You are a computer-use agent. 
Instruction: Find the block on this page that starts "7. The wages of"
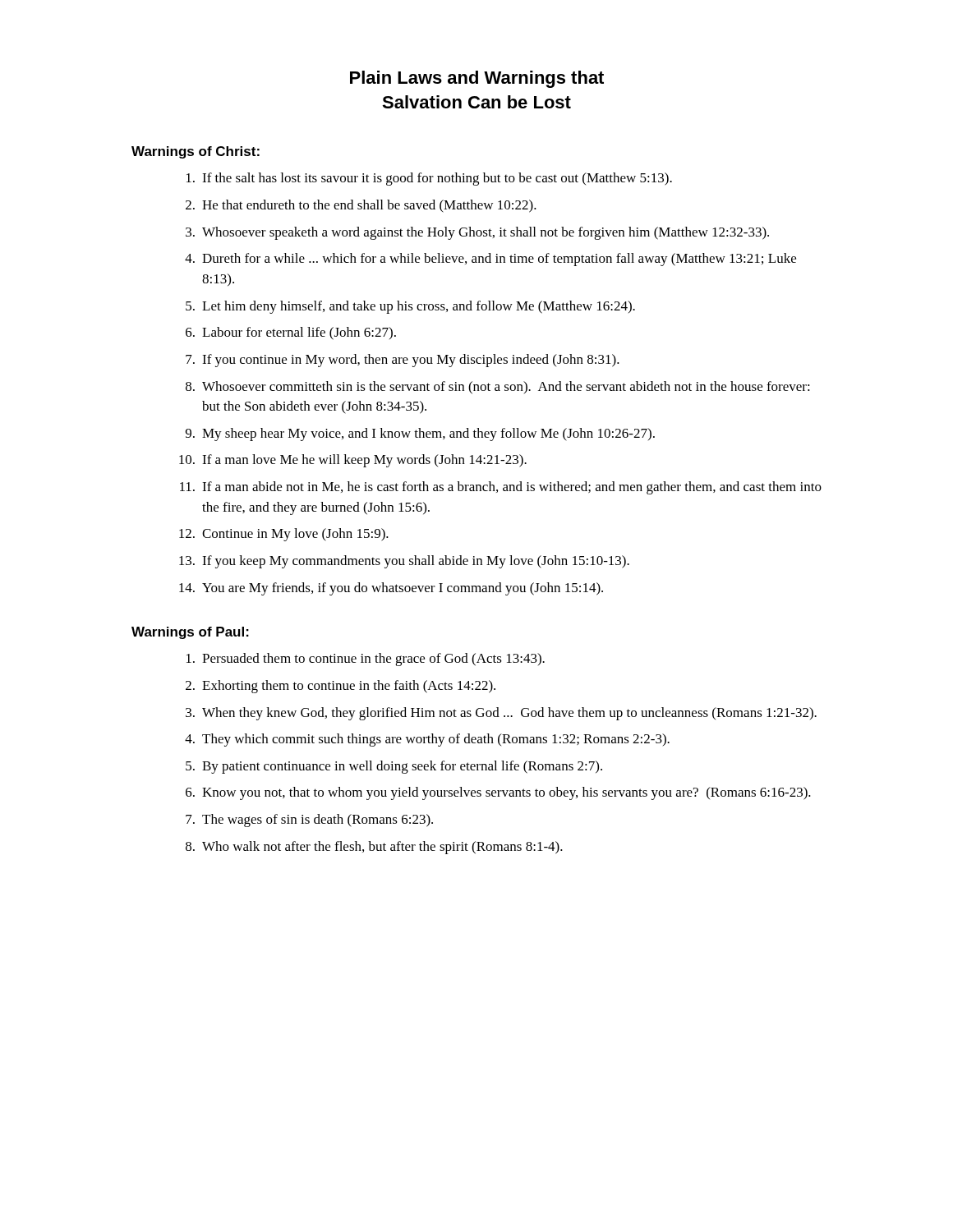[x=309, y=821]
